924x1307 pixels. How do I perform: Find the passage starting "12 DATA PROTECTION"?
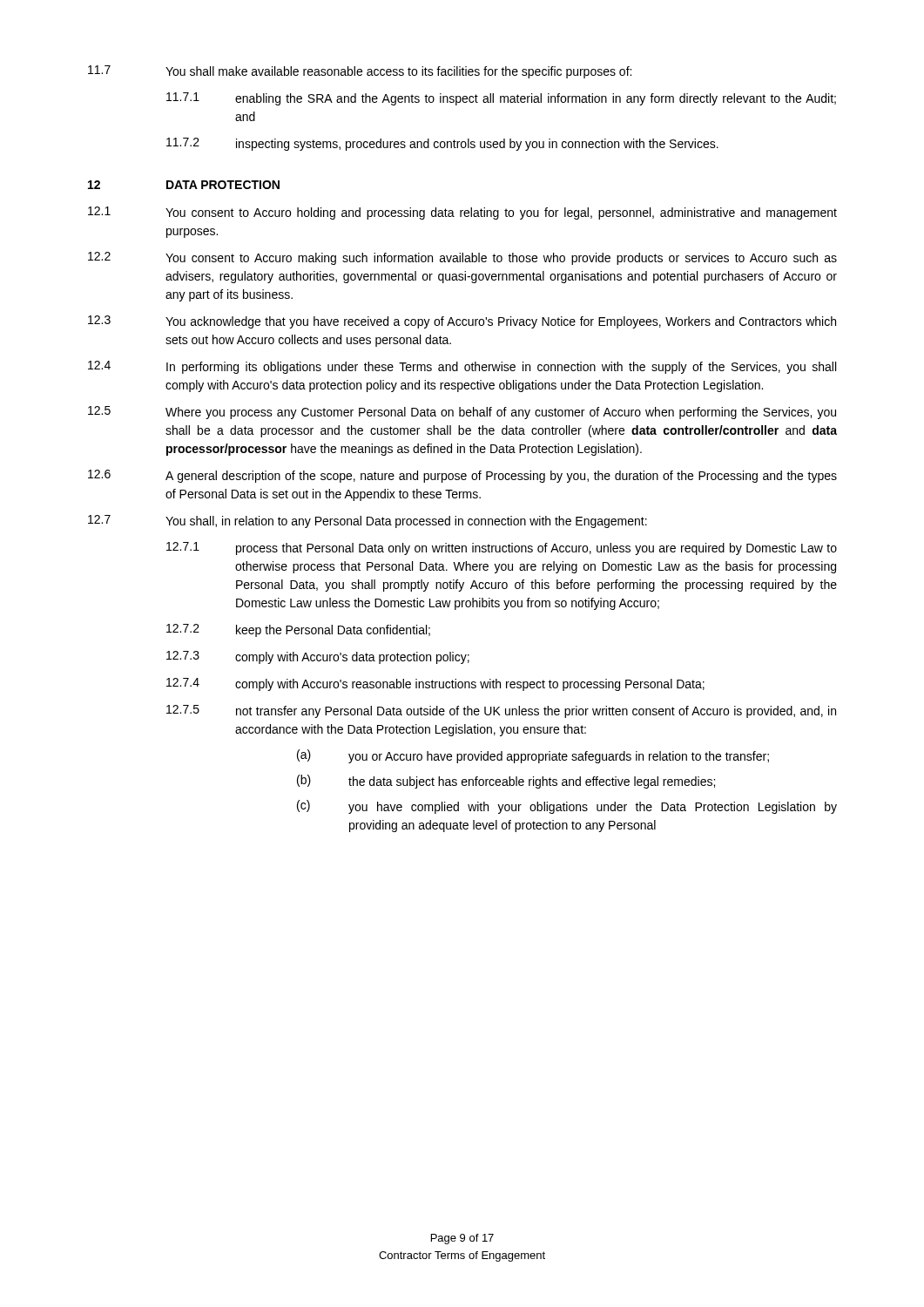coord(184,185)
